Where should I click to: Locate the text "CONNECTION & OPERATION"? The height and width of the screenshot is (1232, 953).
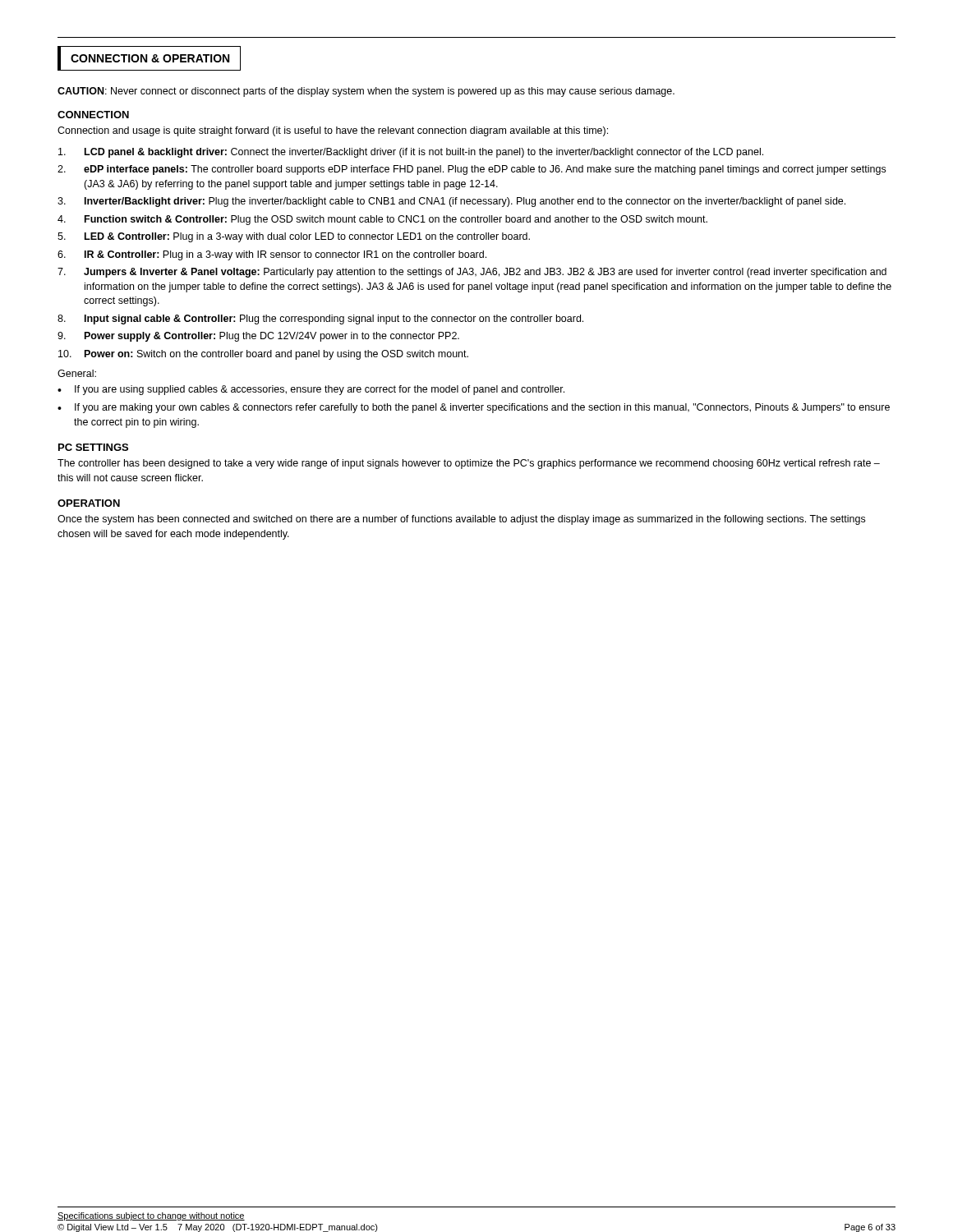point(149,58)
